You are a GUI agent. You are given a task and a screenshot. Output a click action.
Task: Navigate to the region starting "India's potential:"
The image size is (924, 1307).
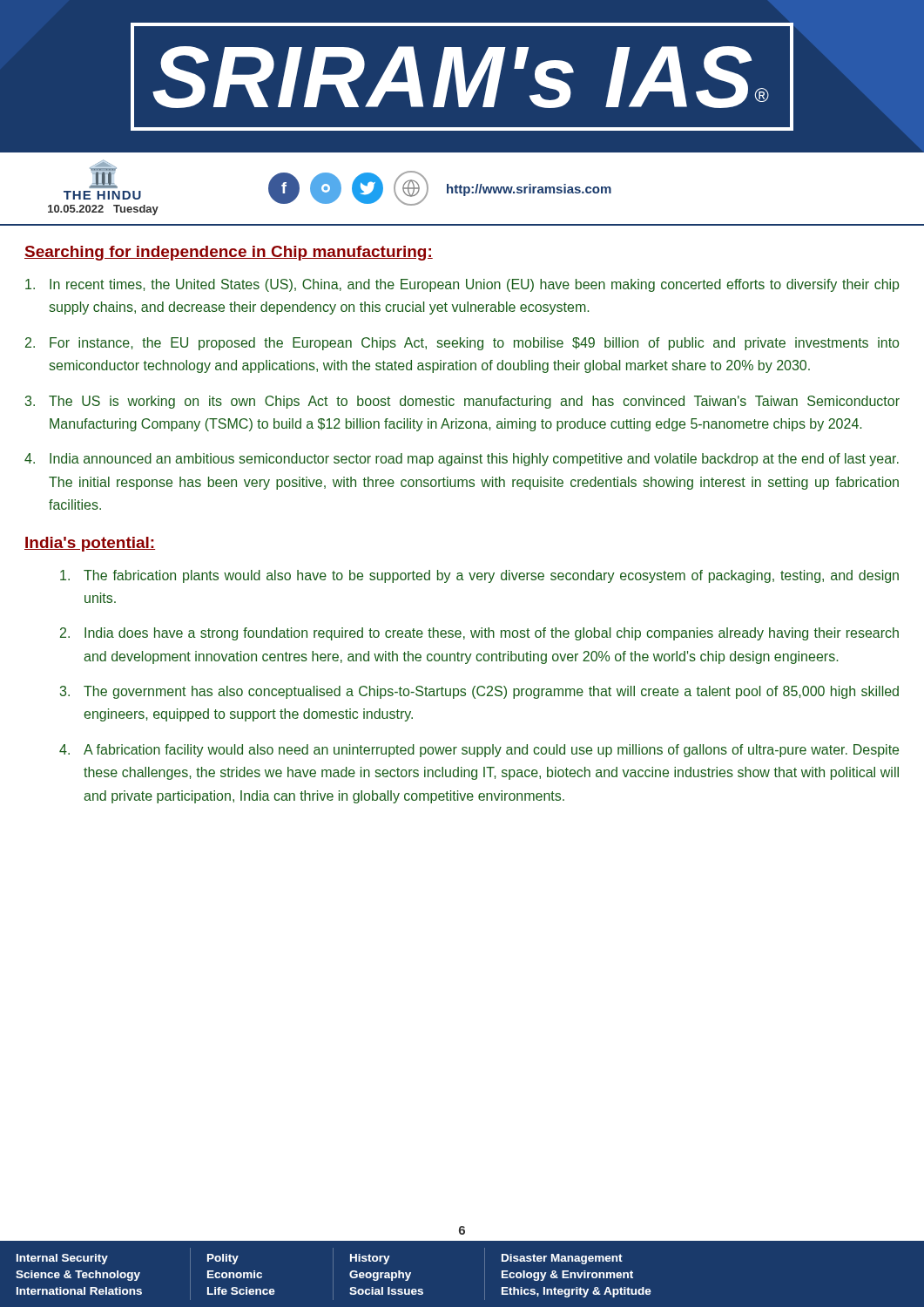90,542
